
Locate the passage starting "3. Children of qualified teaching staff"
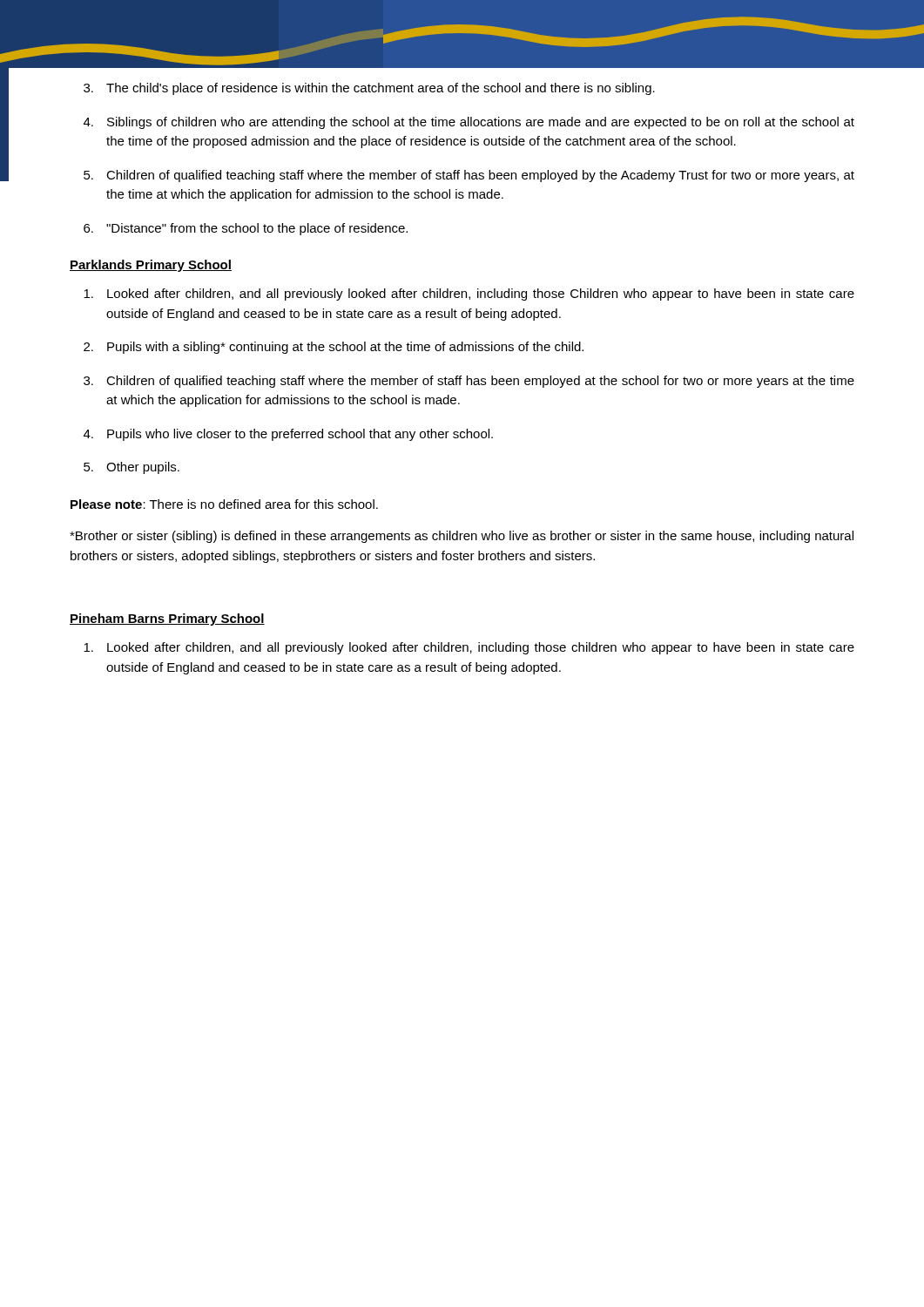coord(462,390)
